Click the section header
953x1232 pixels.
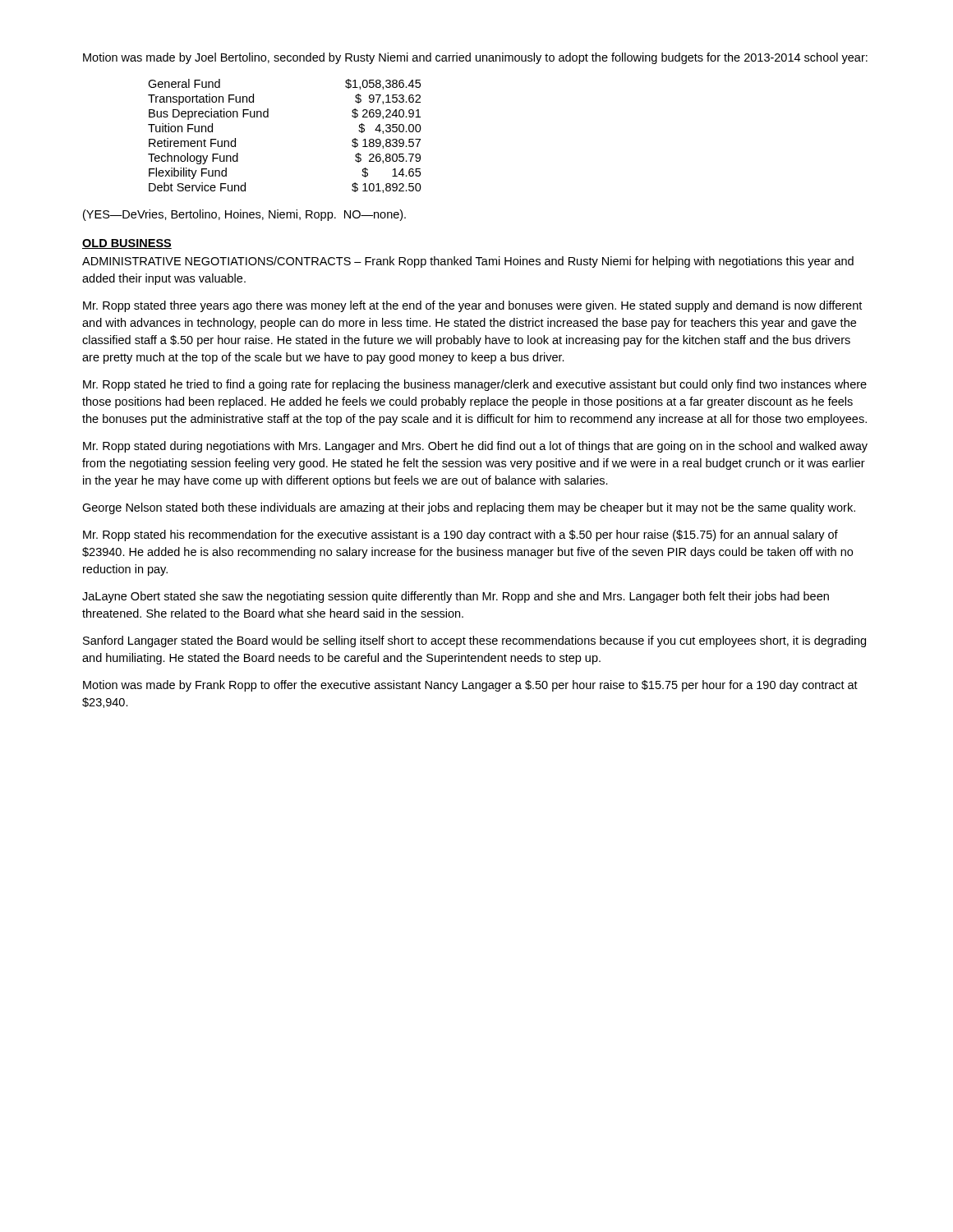point(127,243)
